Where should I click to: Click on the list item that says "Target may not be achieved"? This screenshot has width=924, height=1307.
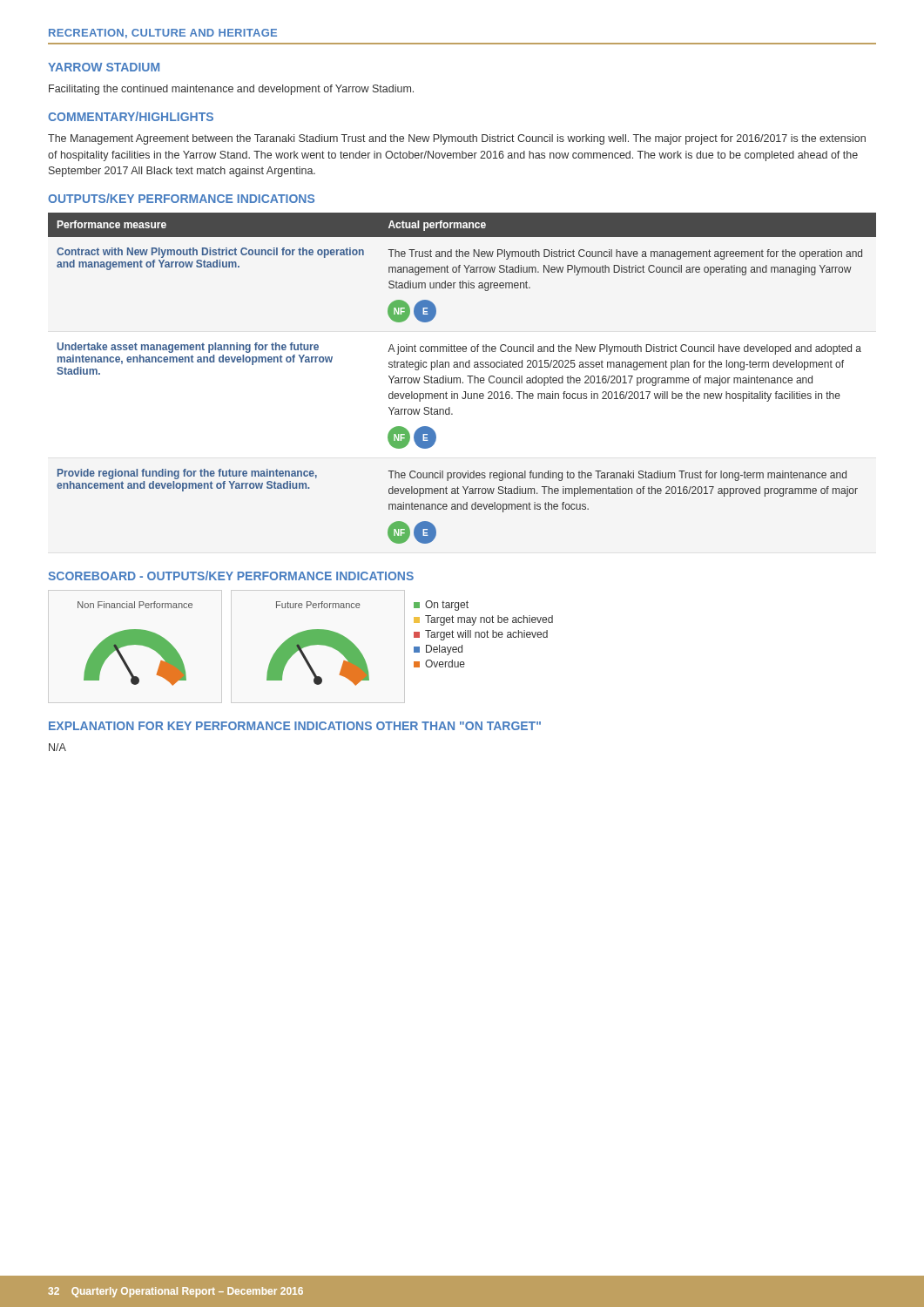pyautogui.click(x=484, y=620)
